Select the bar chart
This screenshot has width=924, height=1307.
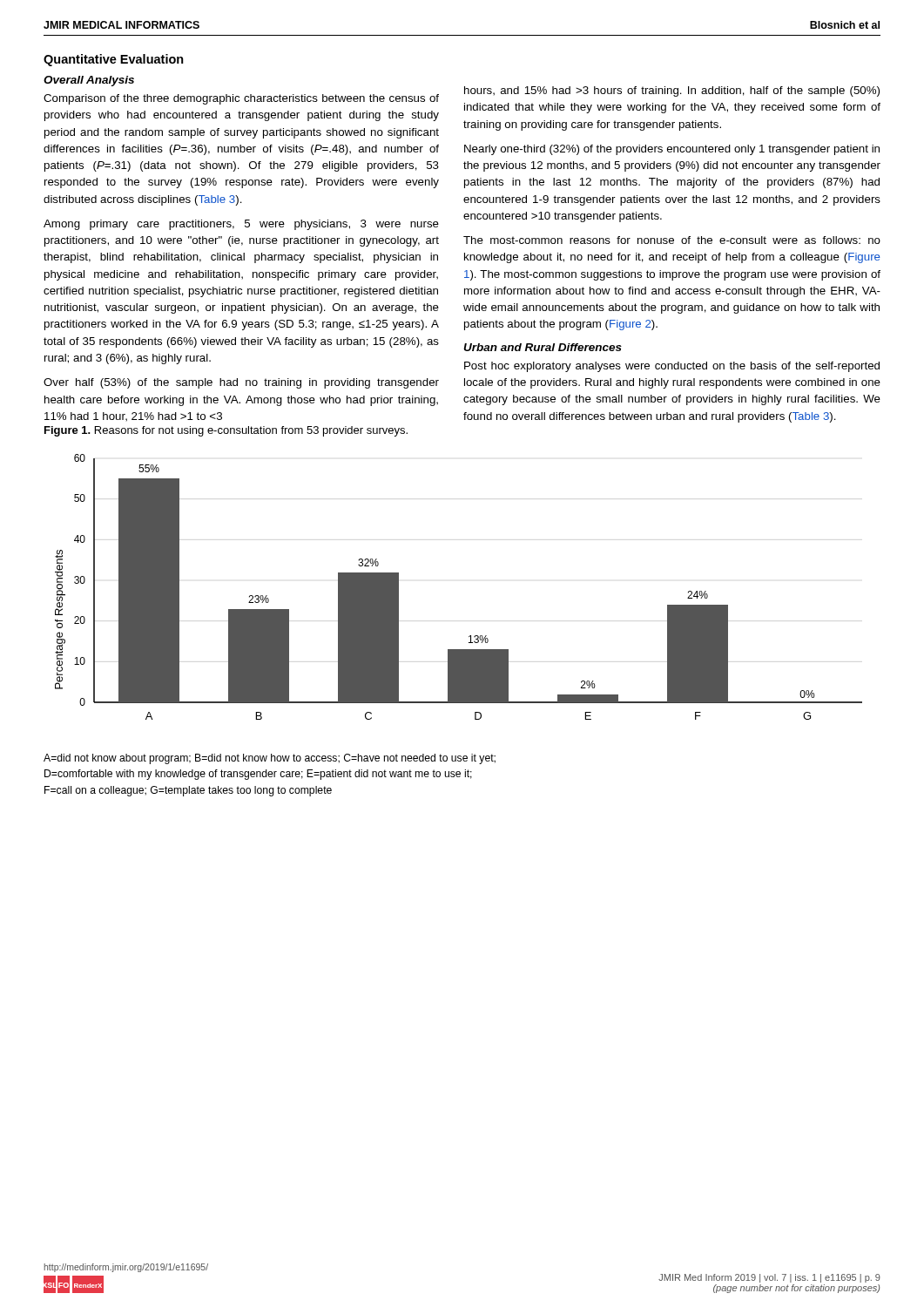(462, 593)
